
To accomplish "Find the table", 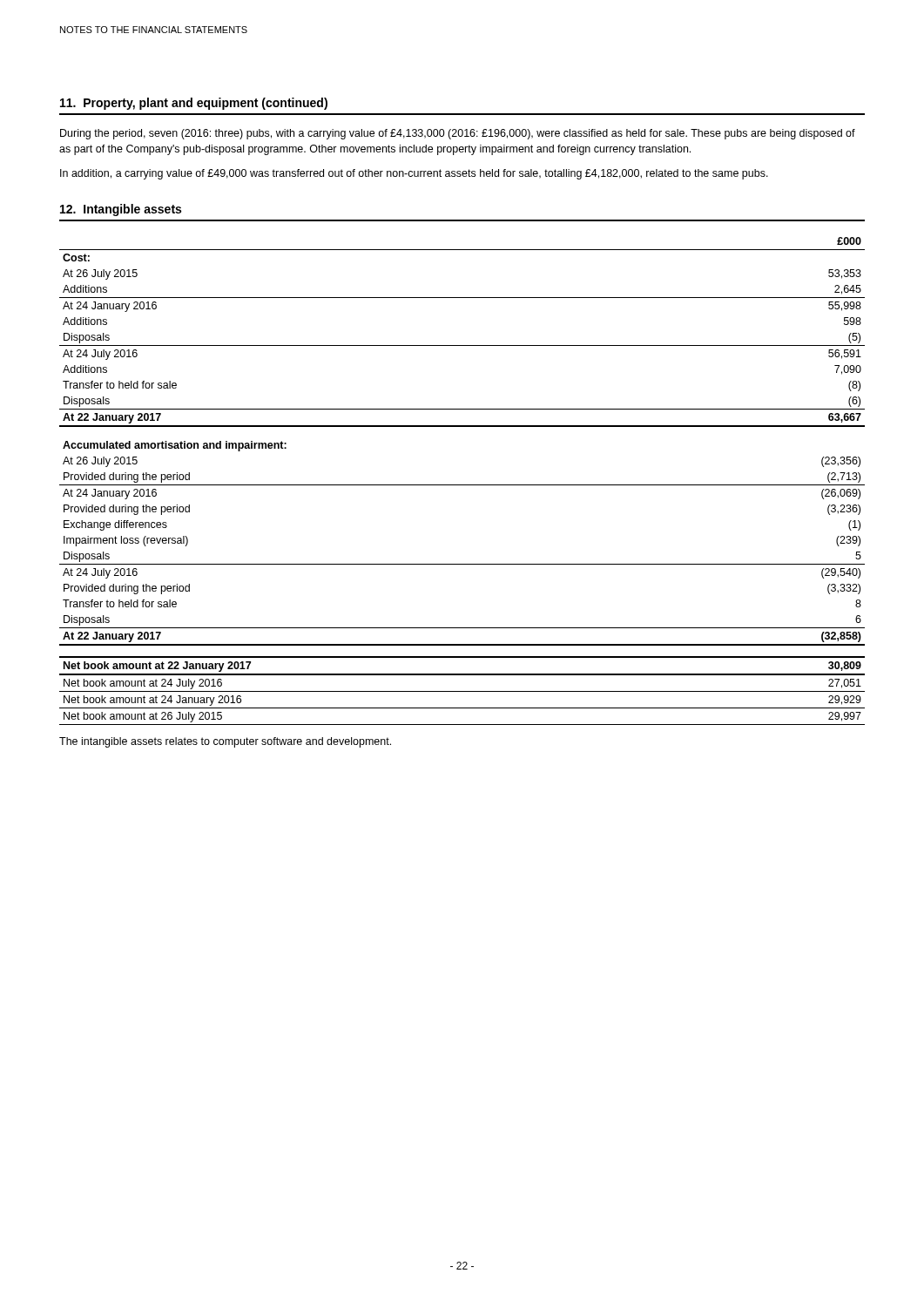I will tap(462, 480).
